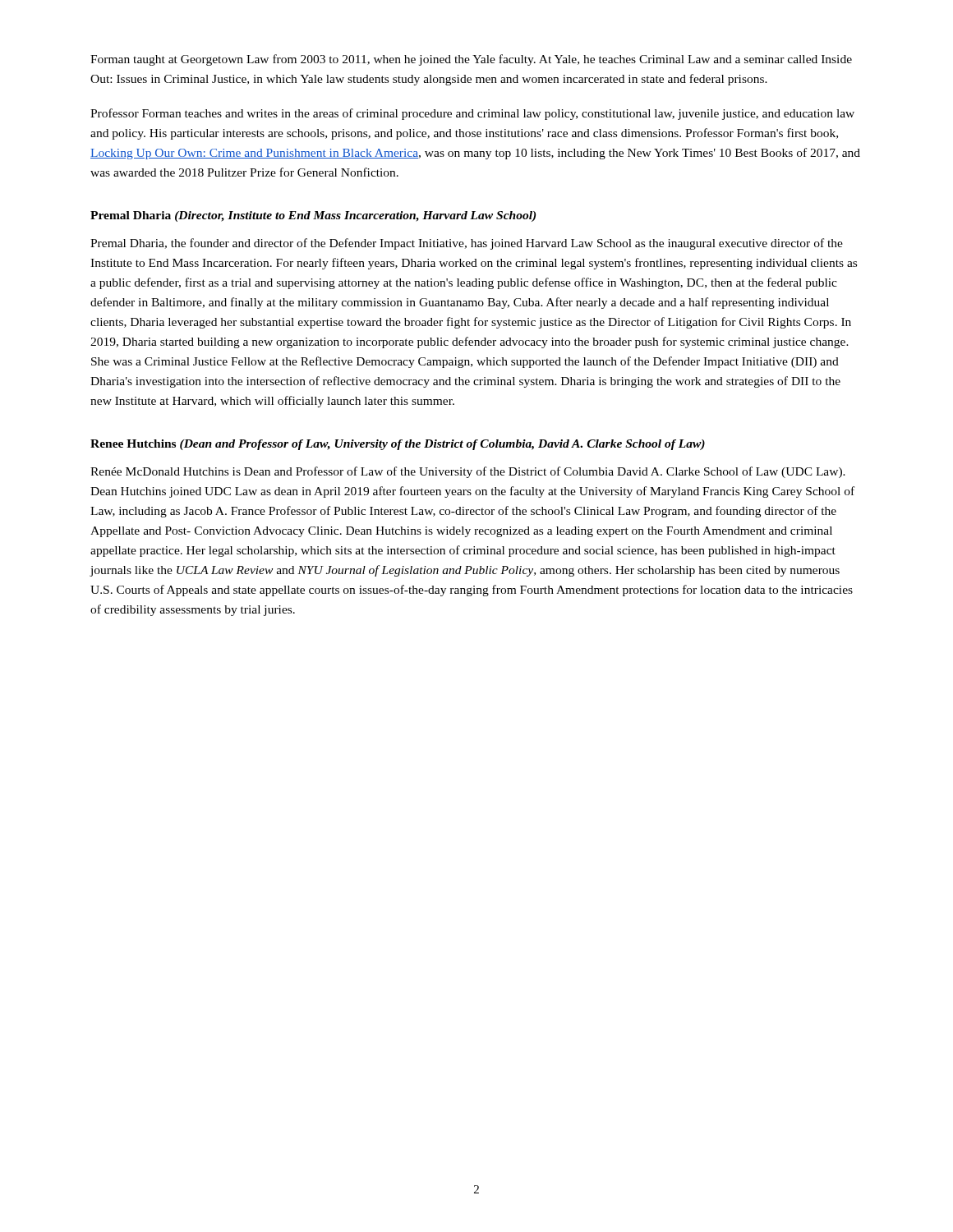Screen dimensions: 1232x953
Task: Select the passage starting "Premal Dharia, the founder and director"
Action: (474, 322)
